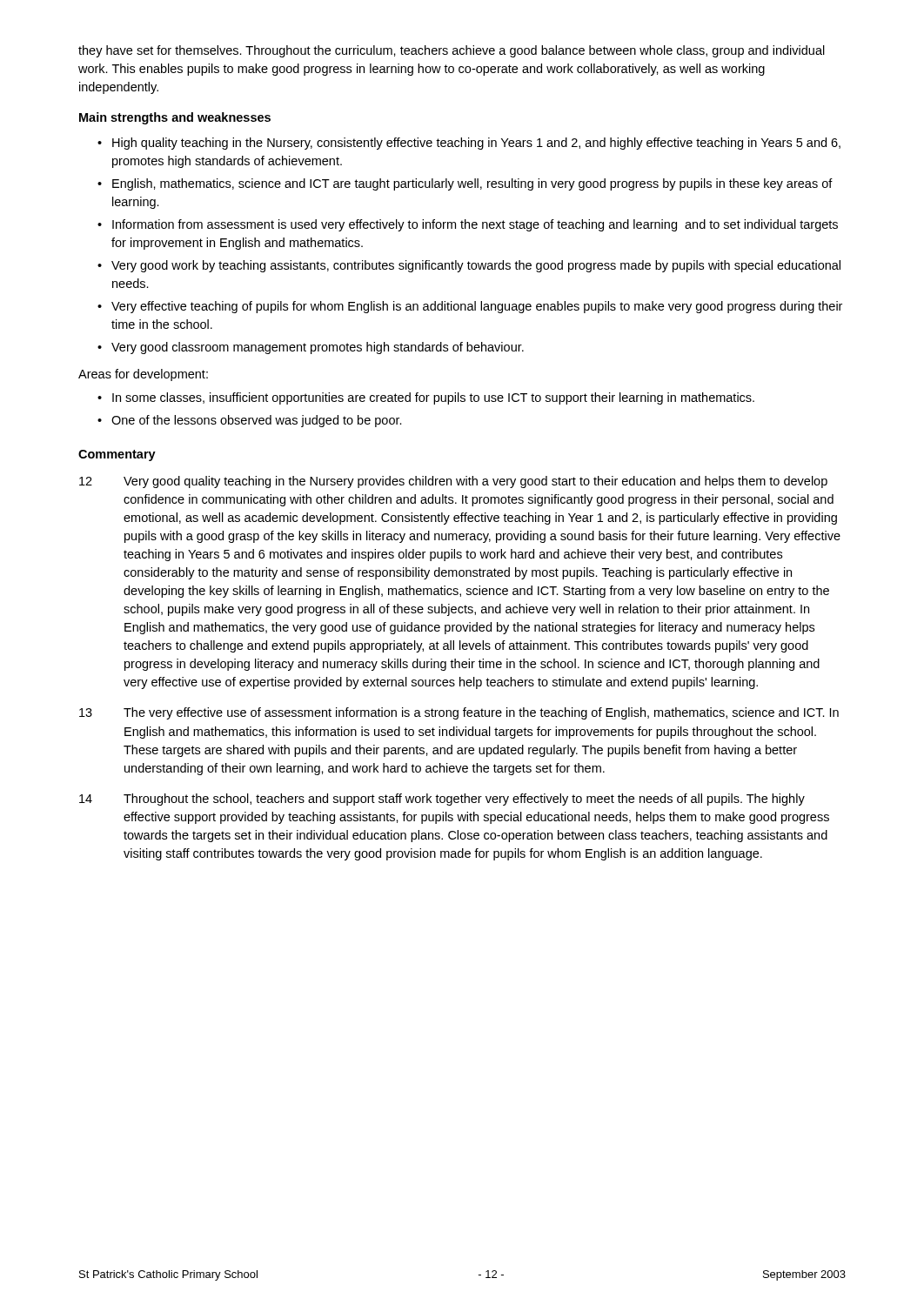The image size is (924, 1305).
Task: Select the text block with the text "they have set"
Action: pyautogui.click(x=452, y=69)
